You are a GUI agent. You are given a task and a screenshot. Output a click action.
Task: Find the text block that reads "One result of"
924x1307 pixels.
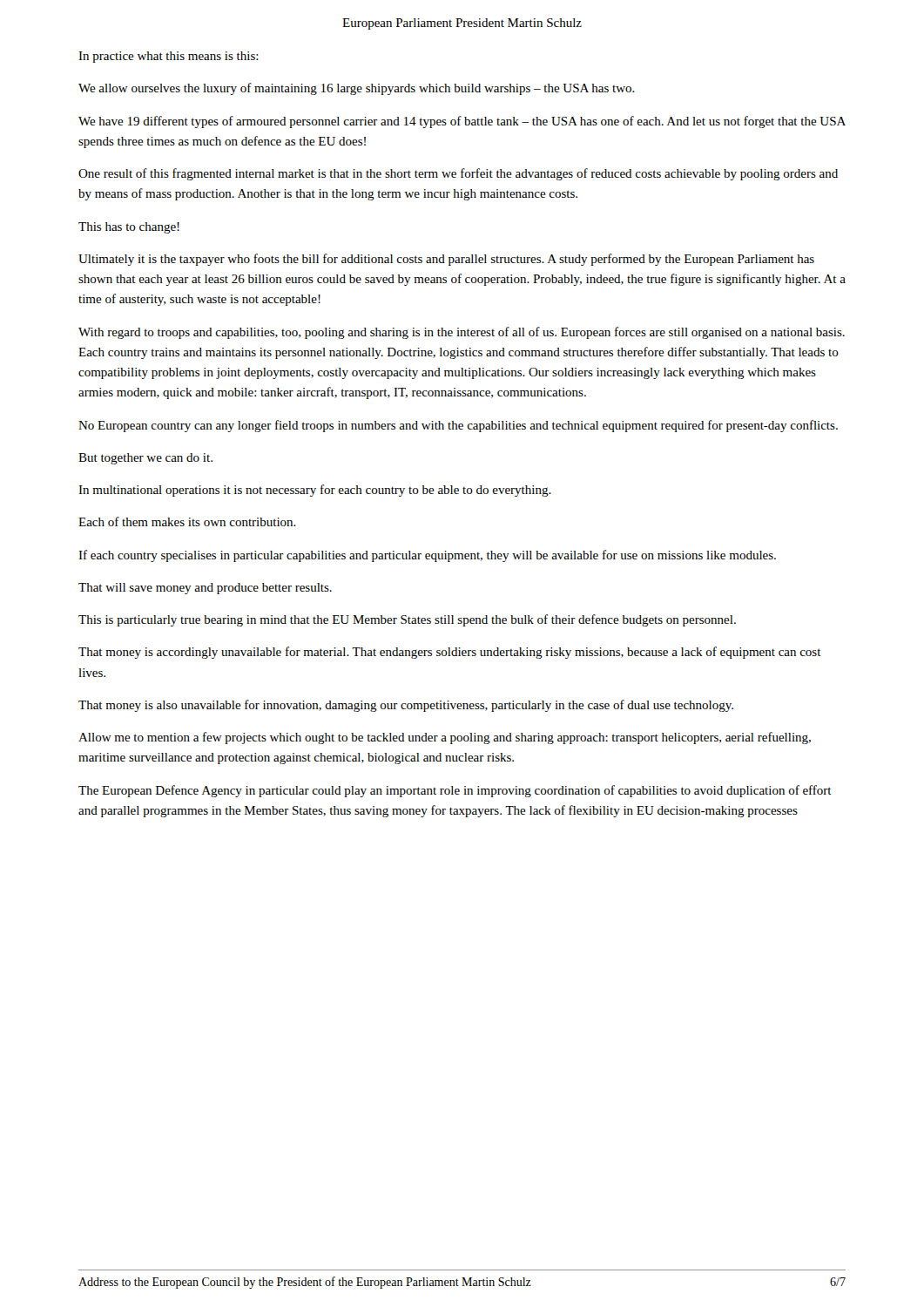point(458,184)
